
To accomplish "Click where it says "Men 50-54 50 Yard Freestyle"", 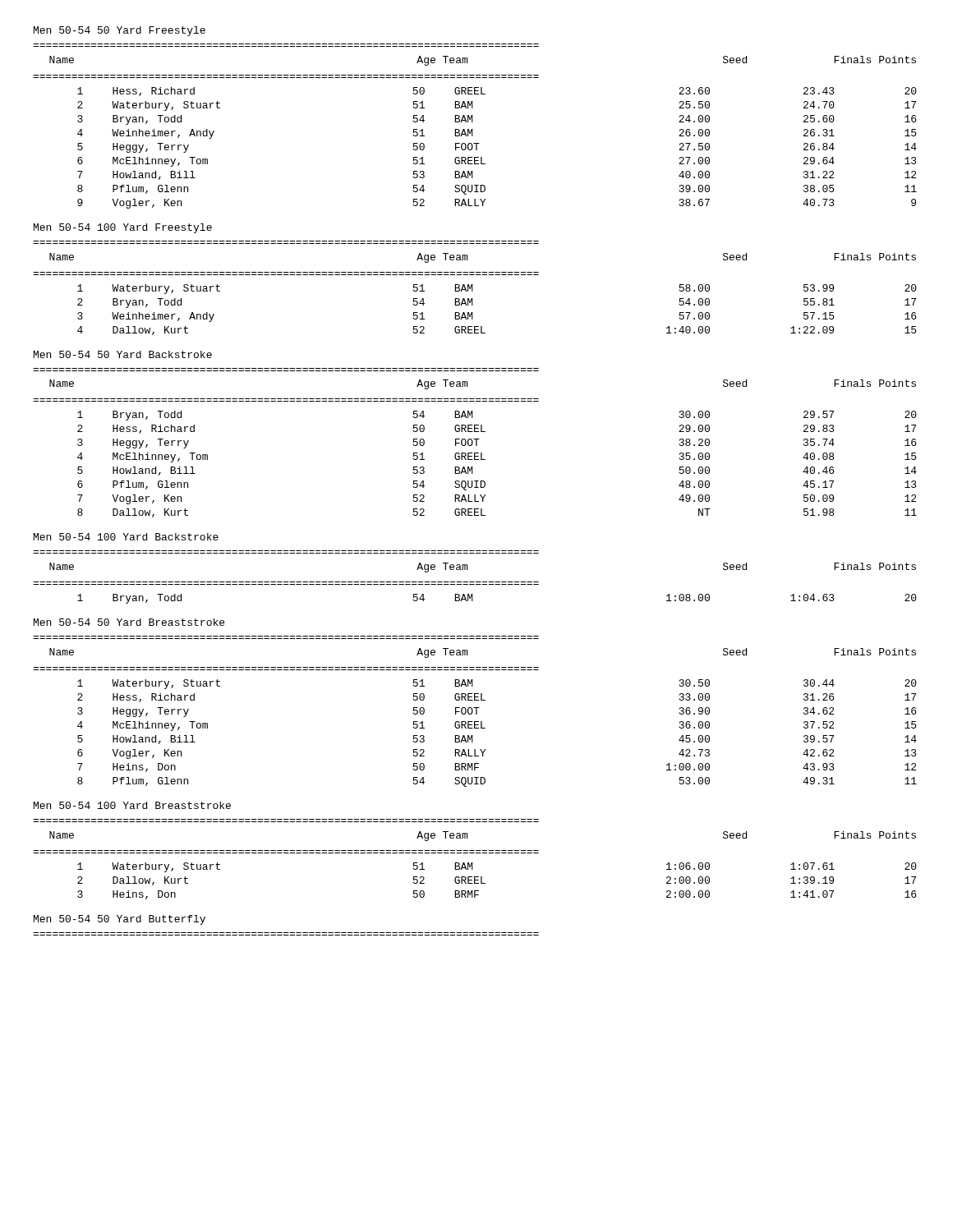I will 119,31.
